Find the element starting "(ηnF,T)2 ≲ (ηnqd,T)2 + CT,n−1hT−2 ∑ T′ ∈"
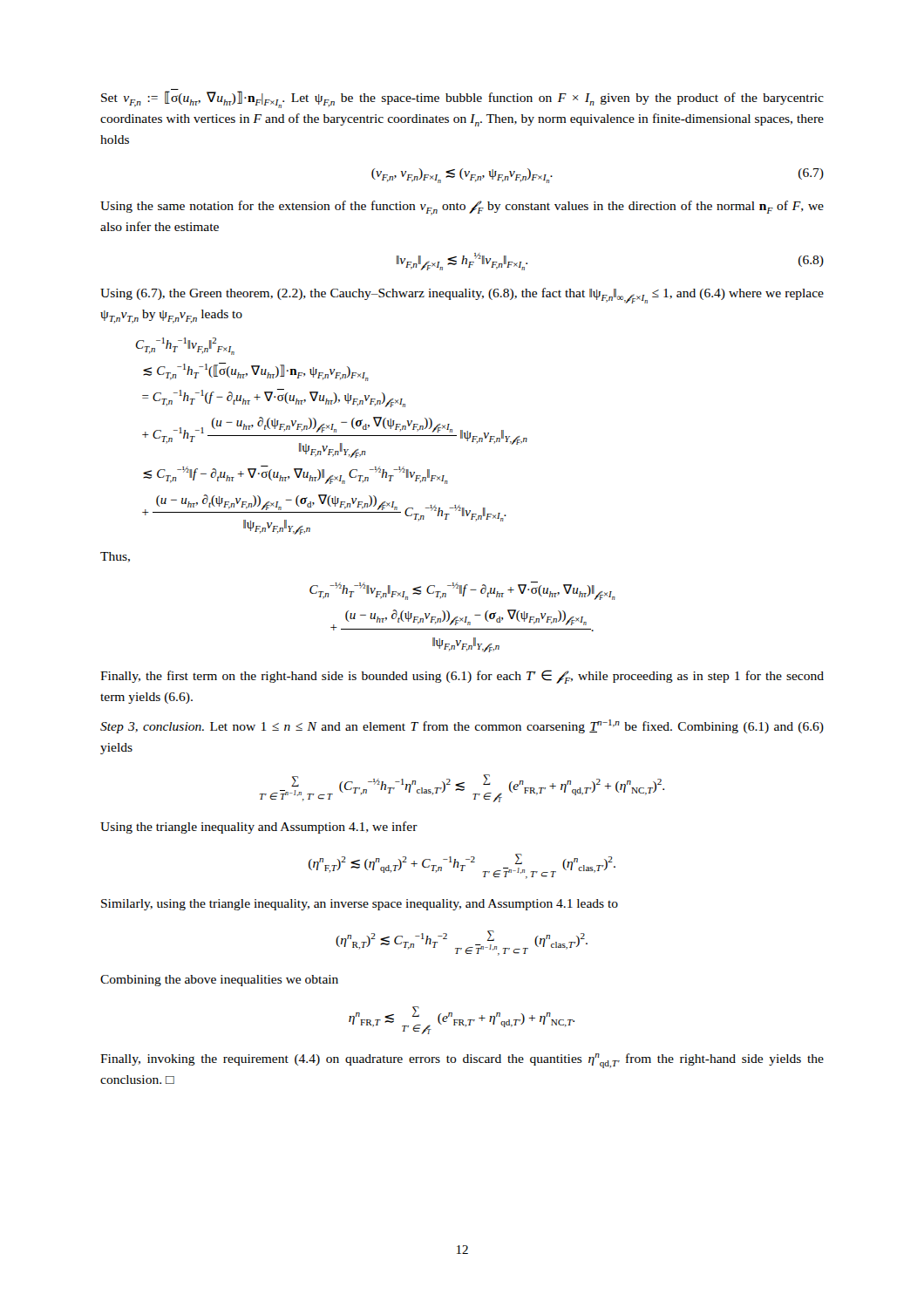This screenshot has width=924, height=1308. tap(462, 865)
